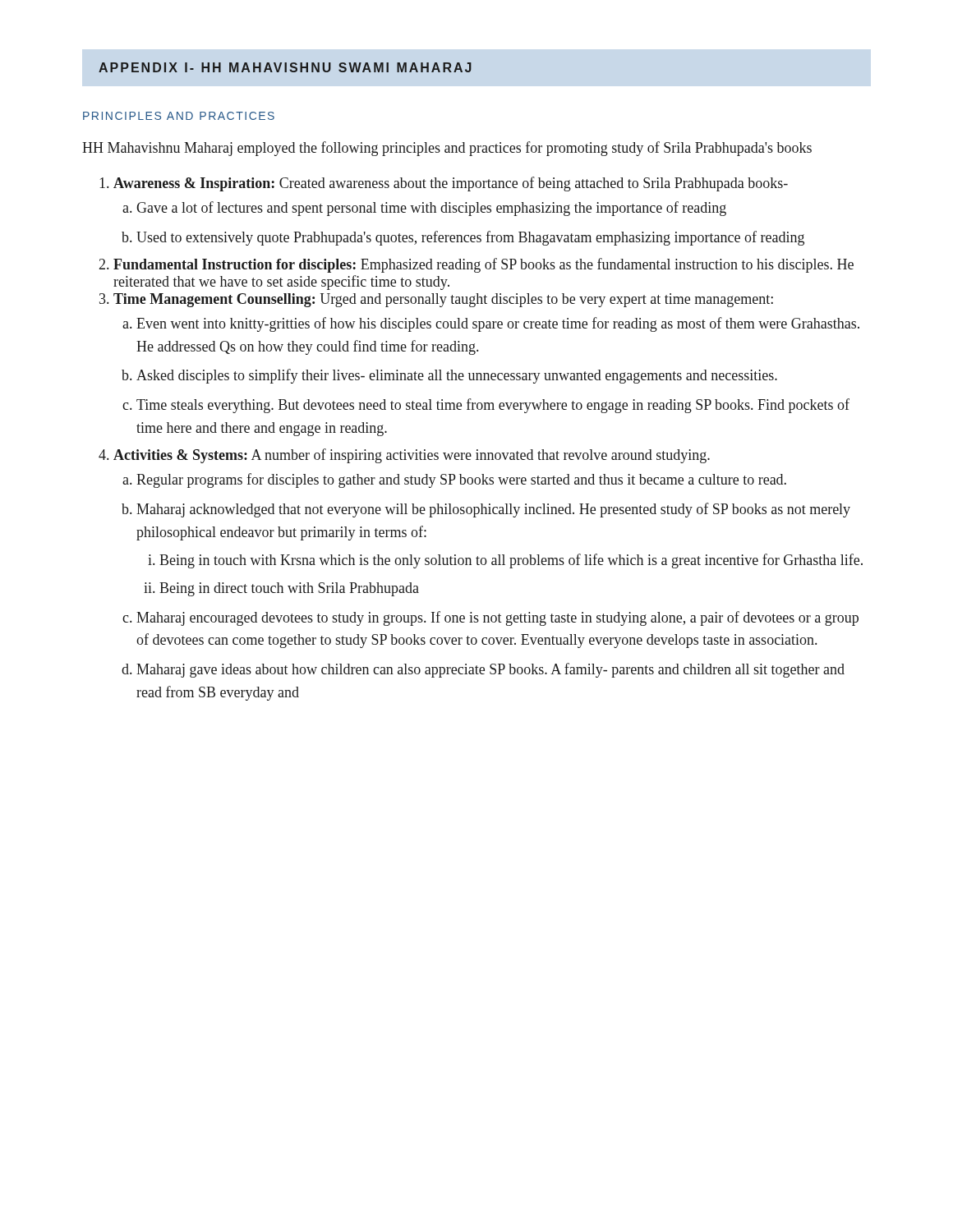953x1232 pixels.
Task: Where is the passage that starts "HH Mahavishnu Maharaj employed"?
Action: click(x=476, y=149)
